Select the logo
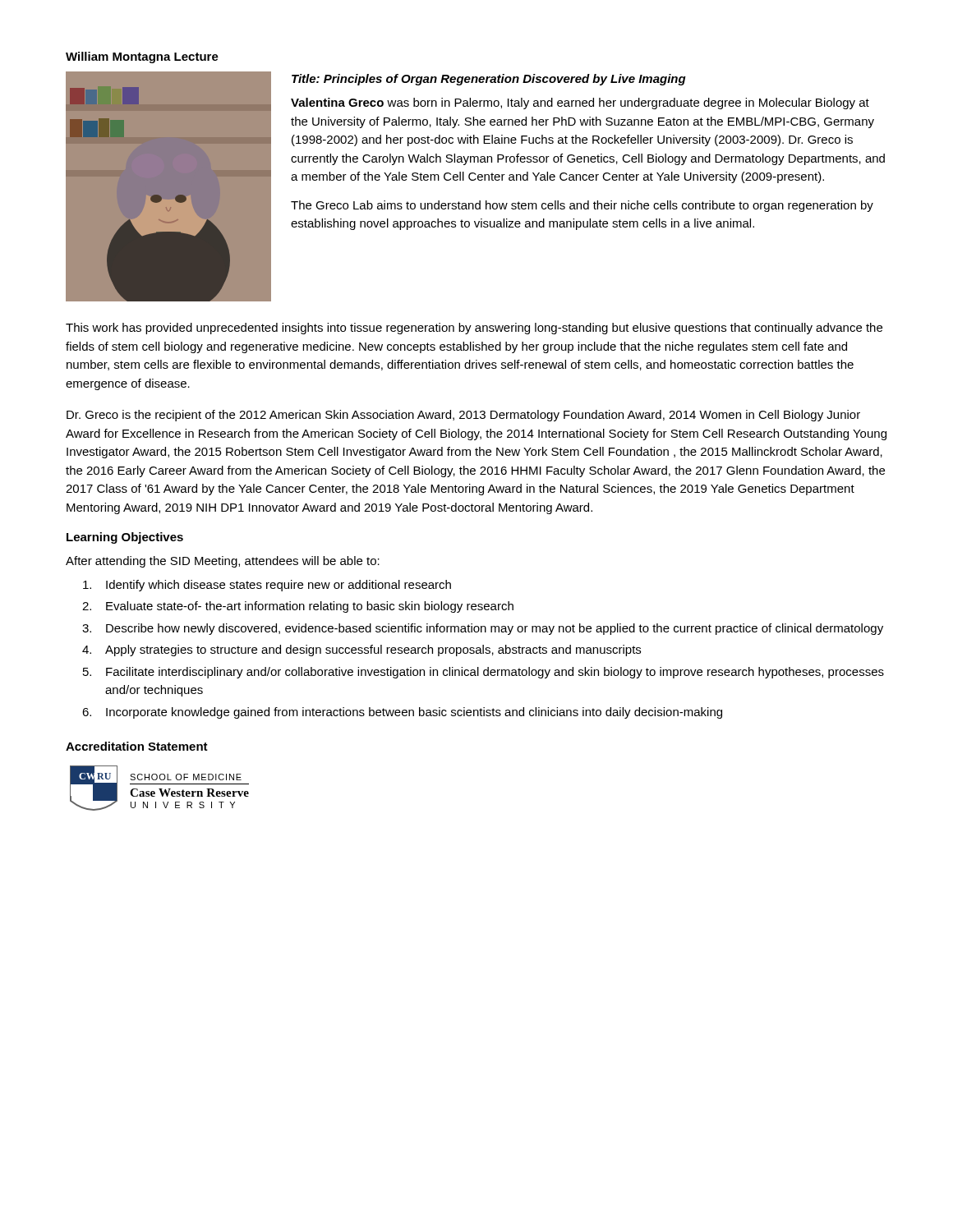This screenshot has width=953, height=1232. pyautogui.click(x=476, y=791)
